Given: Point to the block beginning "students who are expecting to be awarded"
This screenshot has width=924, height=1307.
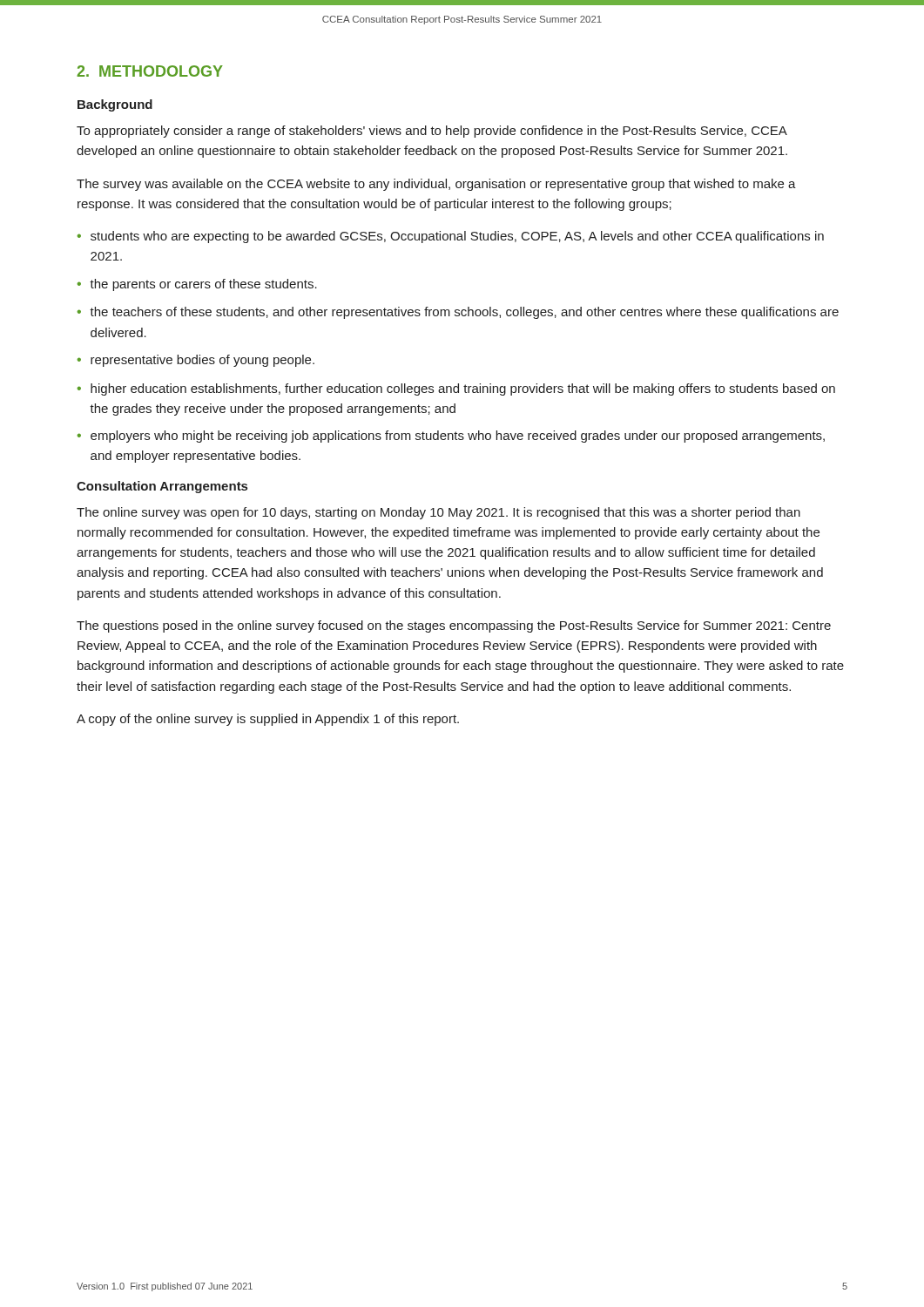Looking at the screenshot, I should click(457, 246).
